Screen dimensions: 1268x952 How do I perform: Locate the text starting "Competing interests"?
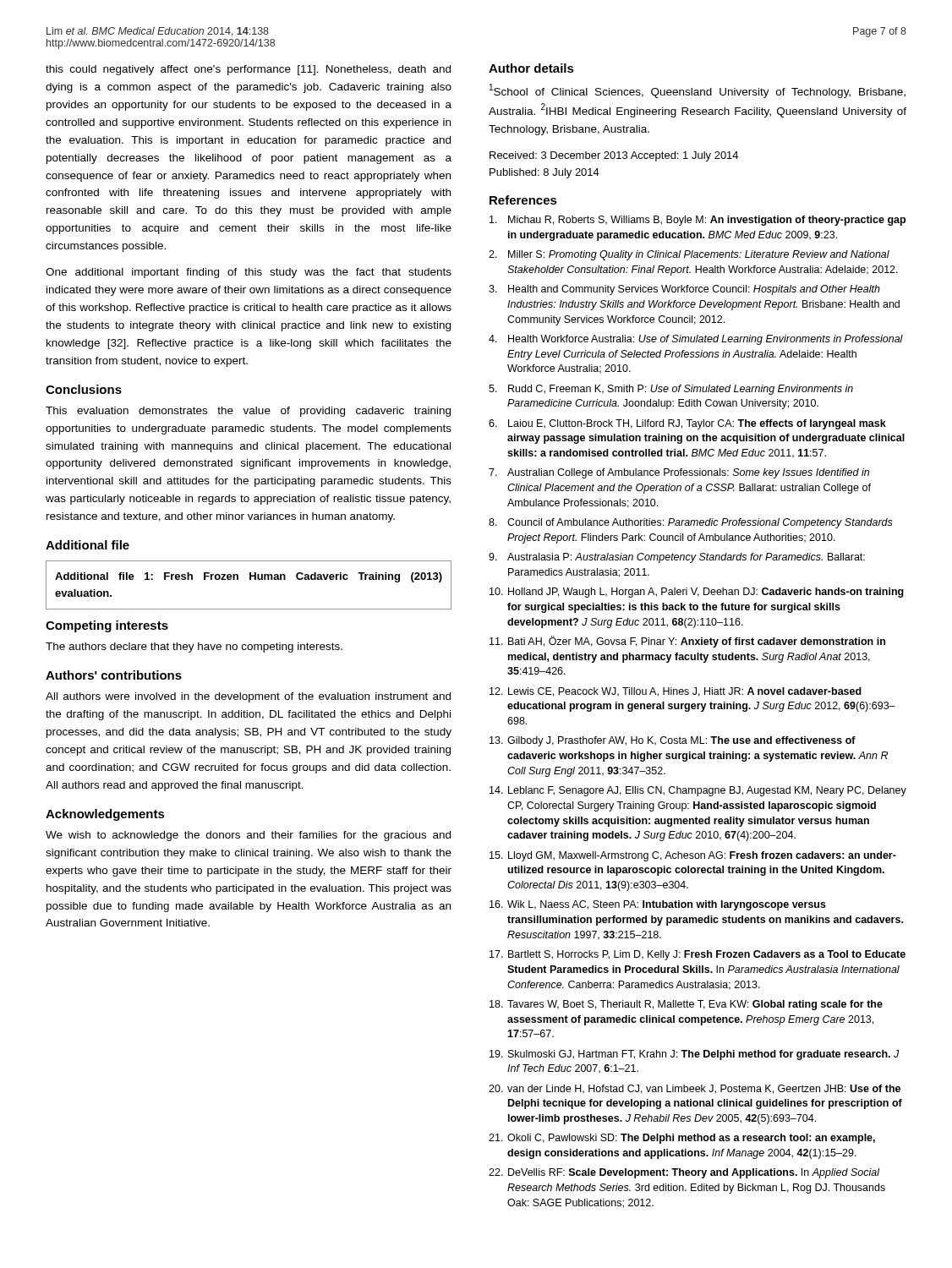click(107, 625)
